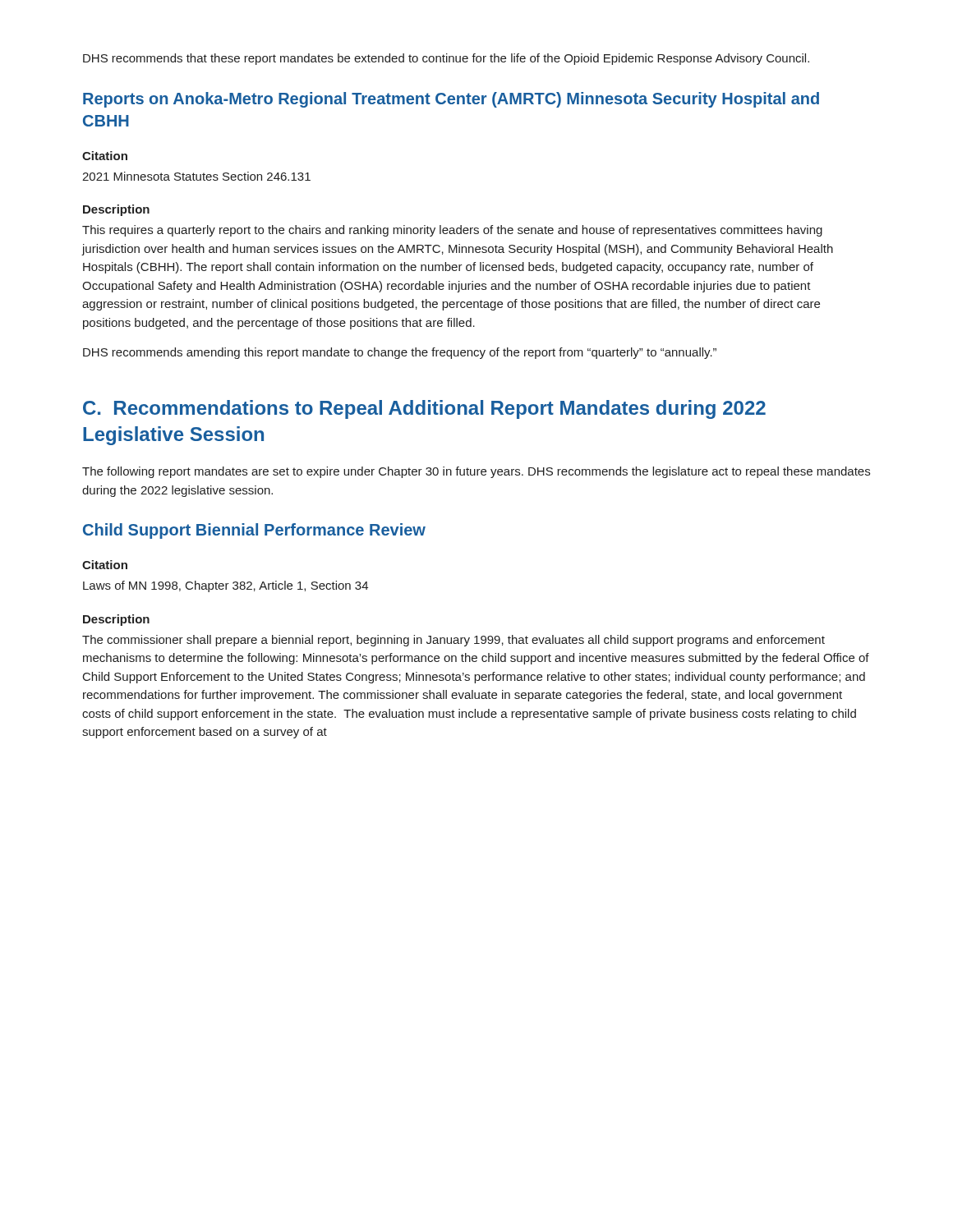Image resolution: width=953 pixels, height=1232 pixels.
Task: Select the region starting "The following report mandates are set"
Action: pos(476,481)
